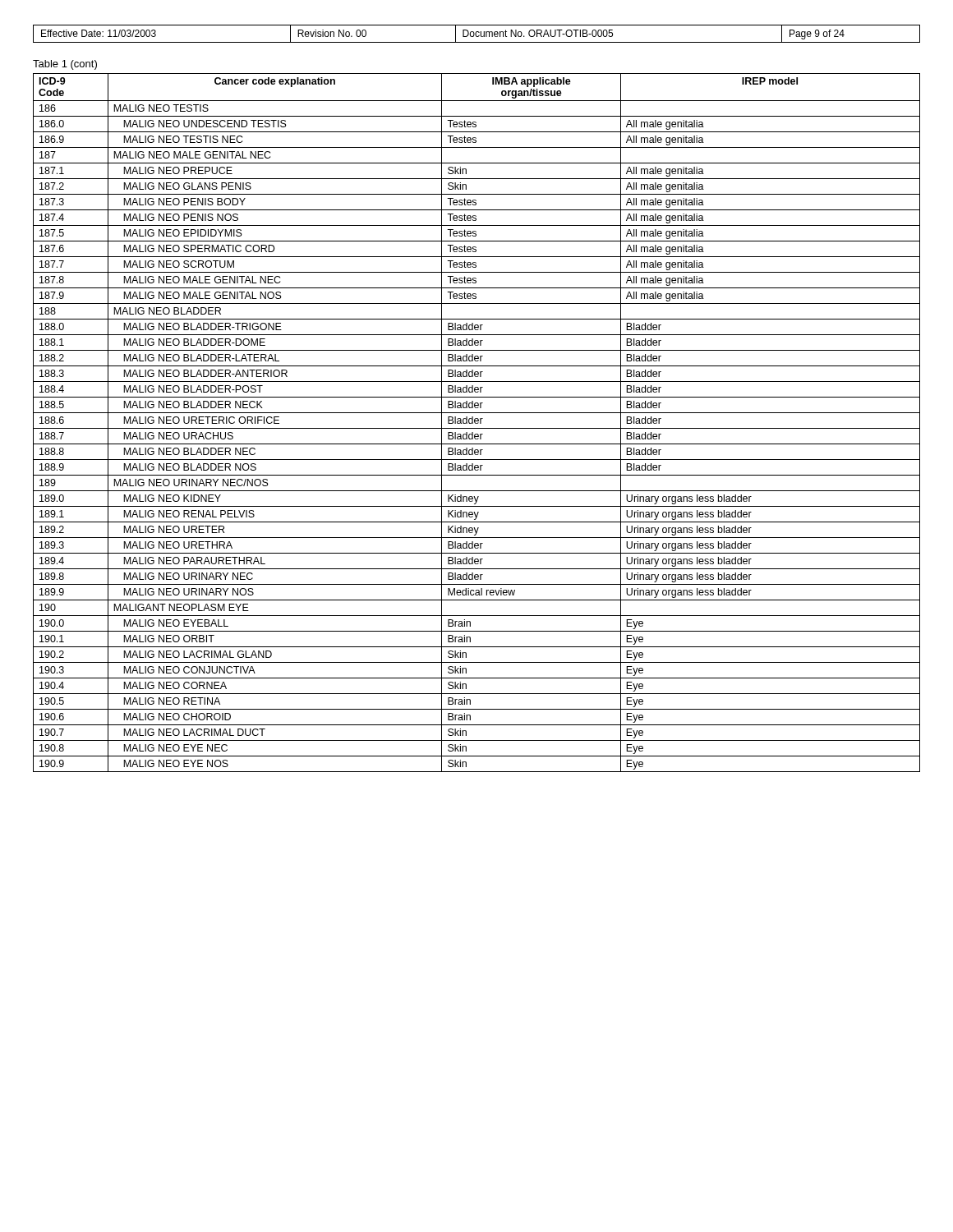Find a caption

(x=65, y=64)
